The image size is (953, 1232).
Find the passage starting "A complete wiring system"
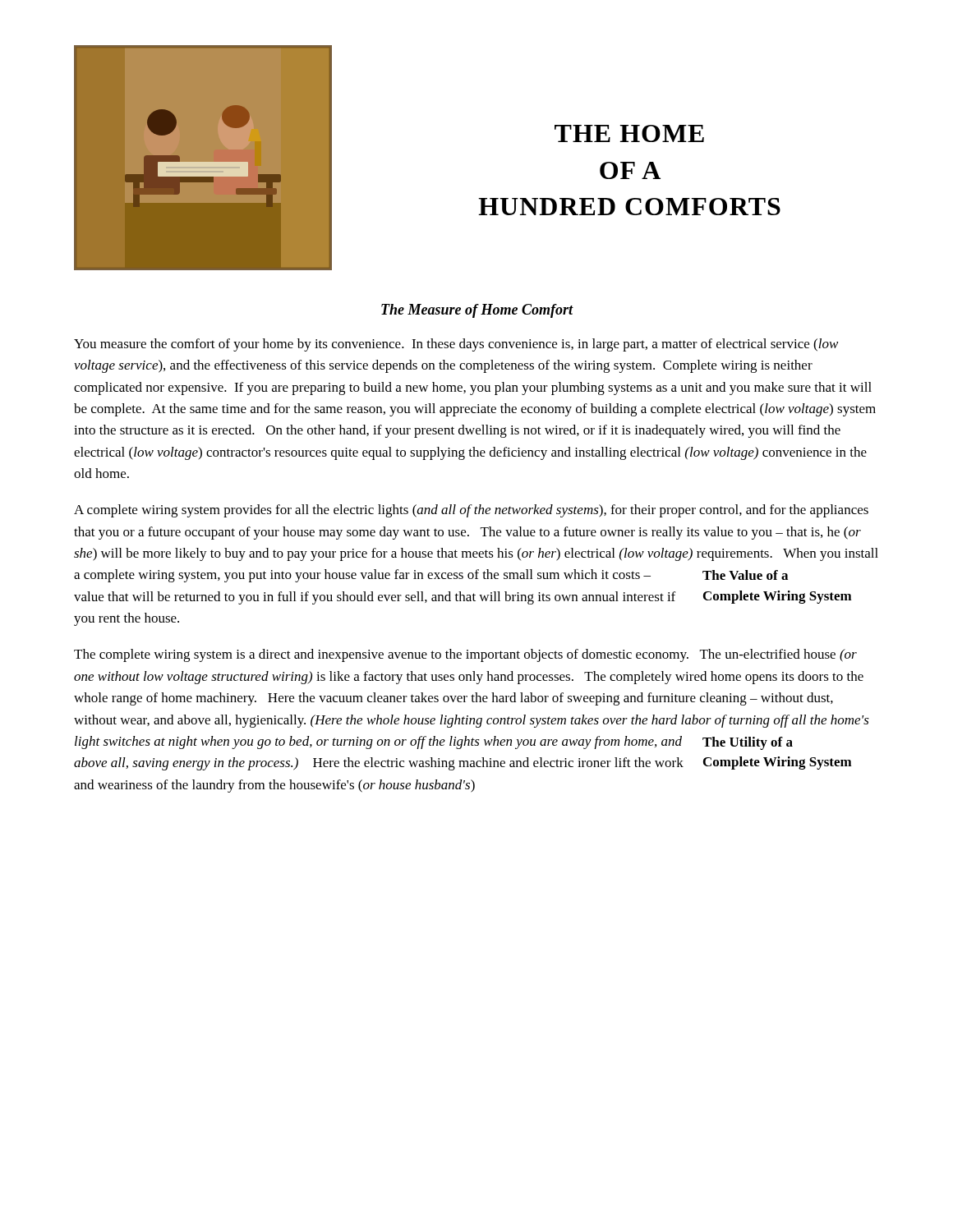476,564
